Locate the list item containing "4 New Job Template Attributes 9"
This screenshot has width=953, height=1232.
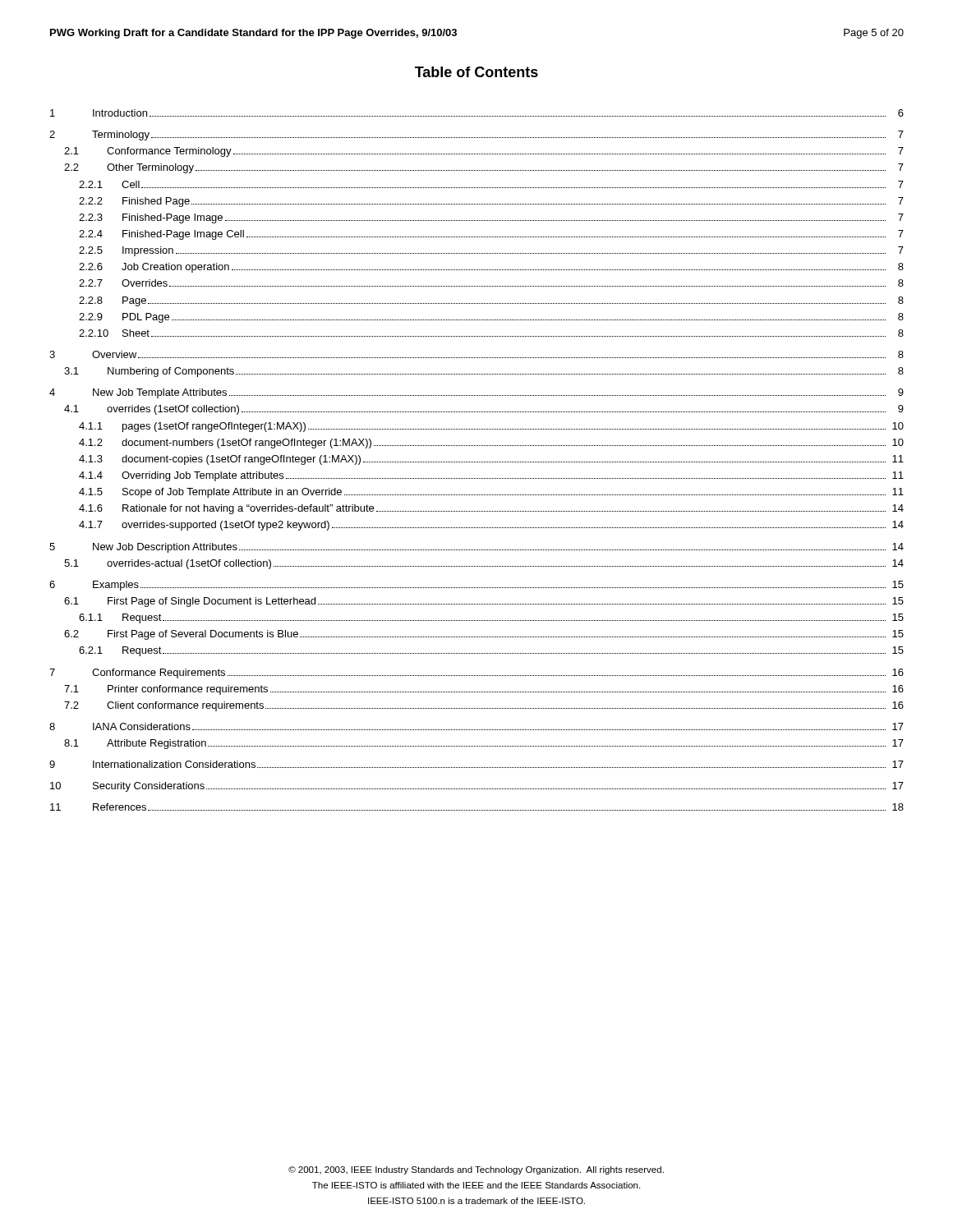(476, 393)
